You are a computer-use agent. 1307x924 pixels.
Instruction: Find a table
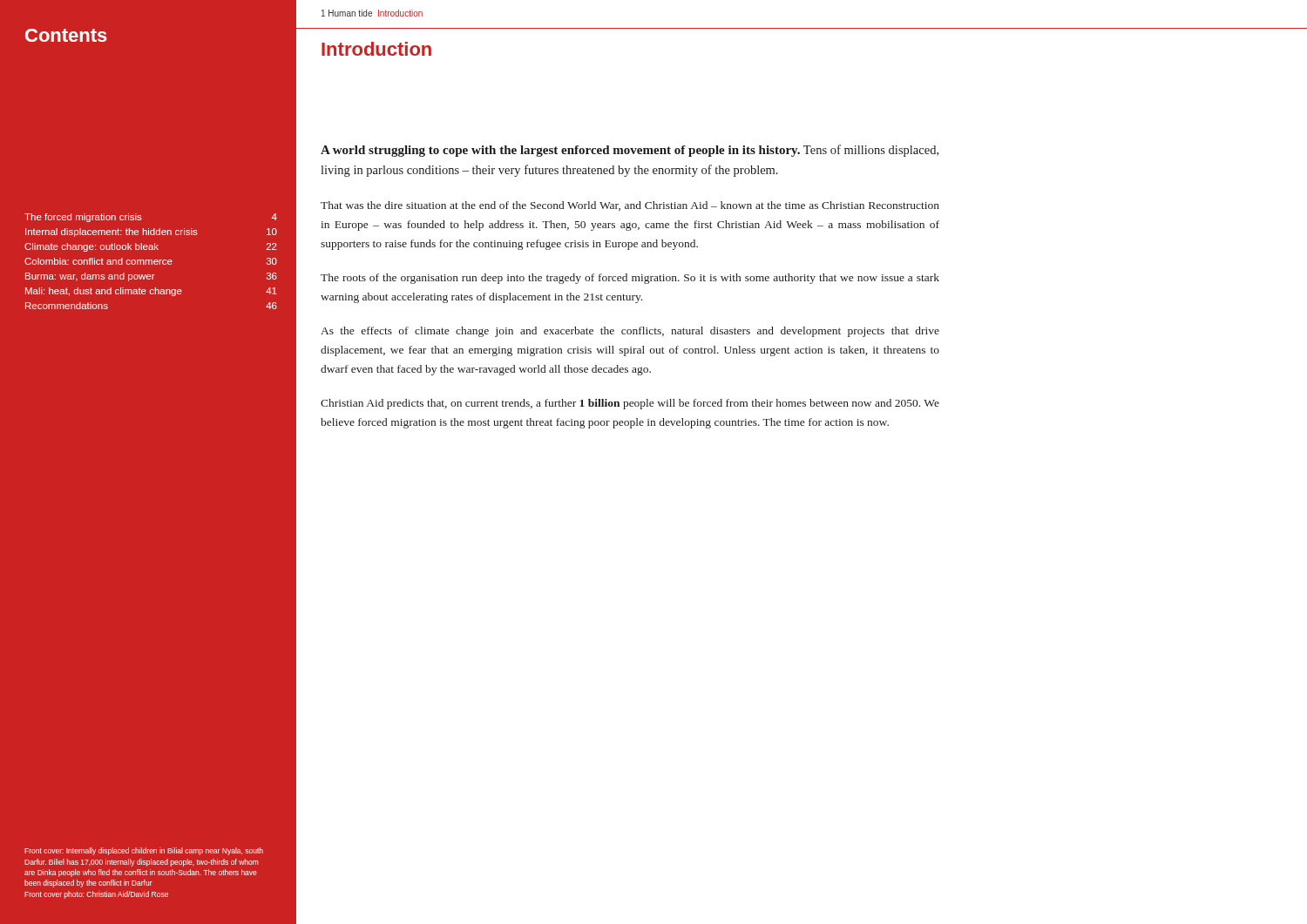click(151, 261)
